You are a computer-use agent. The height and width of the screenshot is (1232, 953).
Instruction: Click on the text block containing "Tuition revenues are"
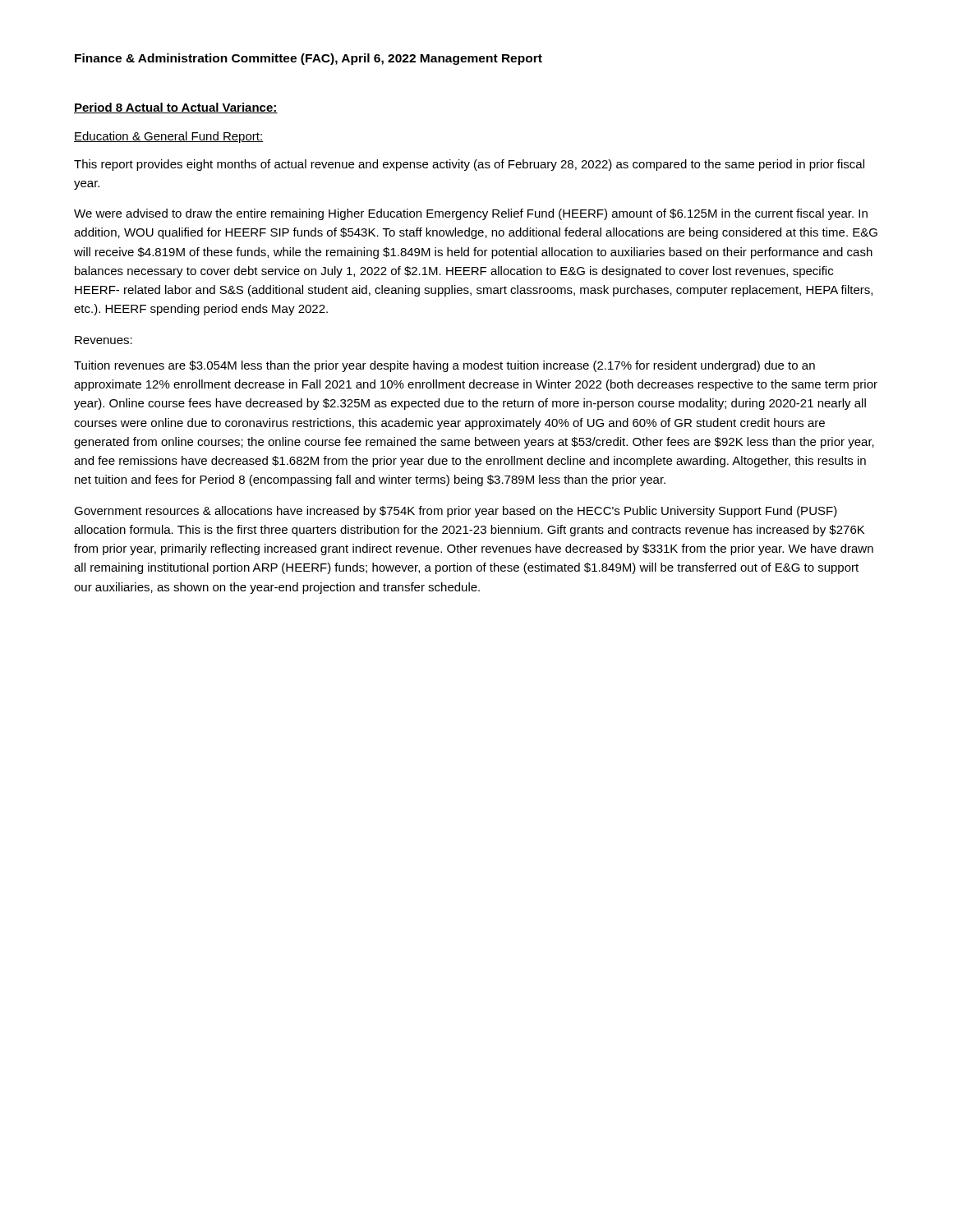(476, 422)
